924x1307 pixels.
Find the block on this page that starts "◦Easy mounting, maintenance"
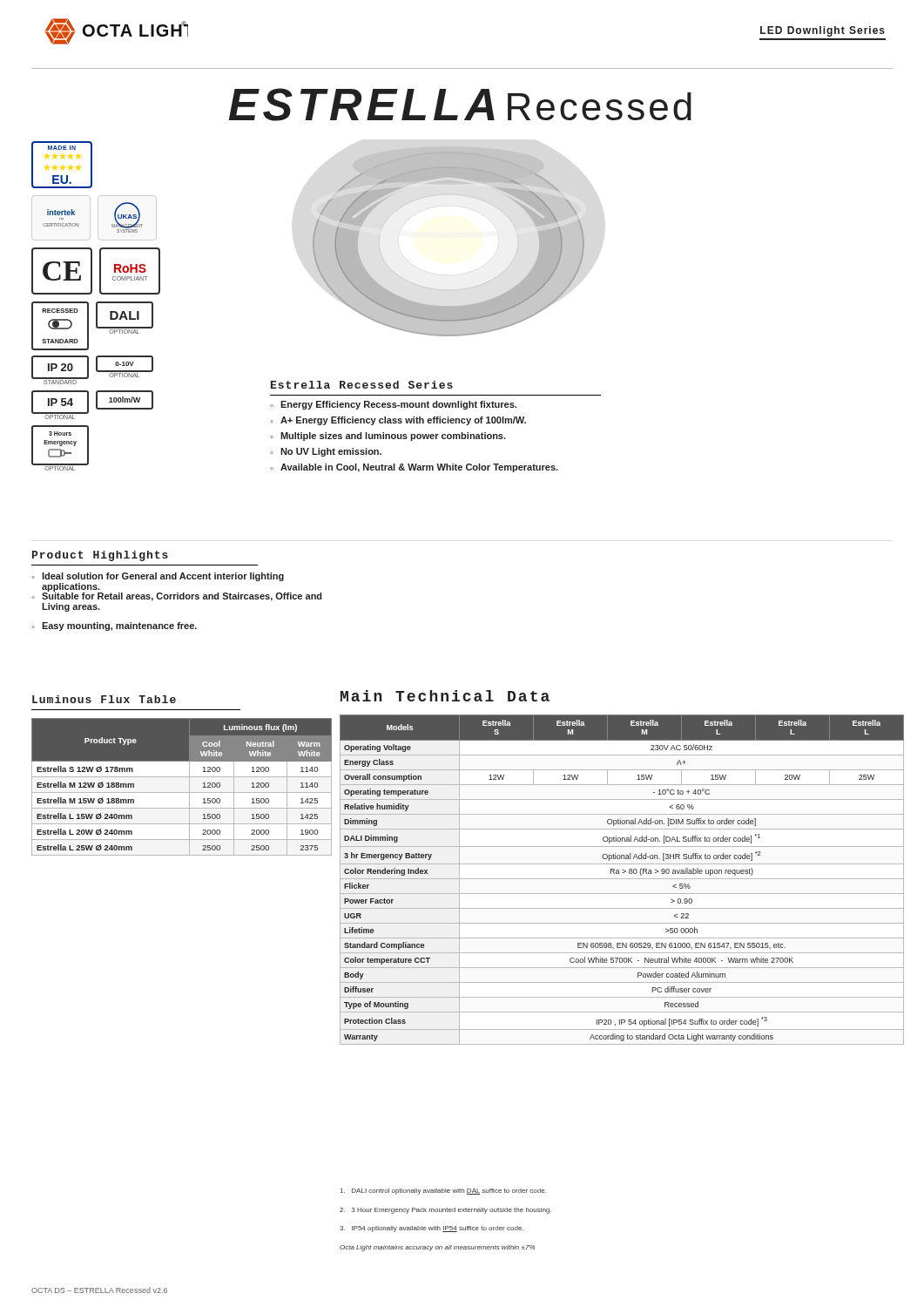point(114,626)
